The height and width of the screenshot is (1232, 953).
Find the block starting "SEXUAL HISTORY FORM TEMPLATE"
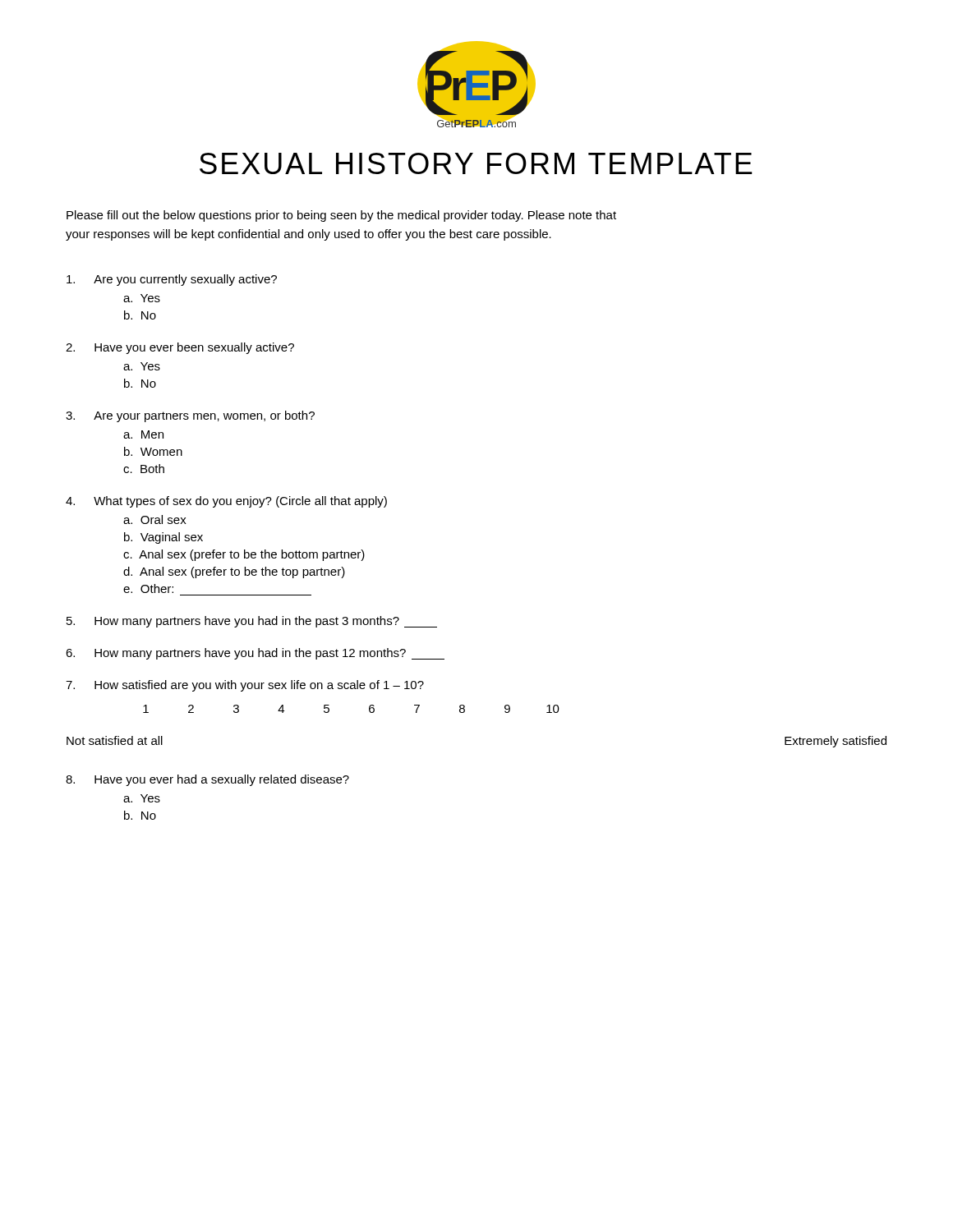476,164
